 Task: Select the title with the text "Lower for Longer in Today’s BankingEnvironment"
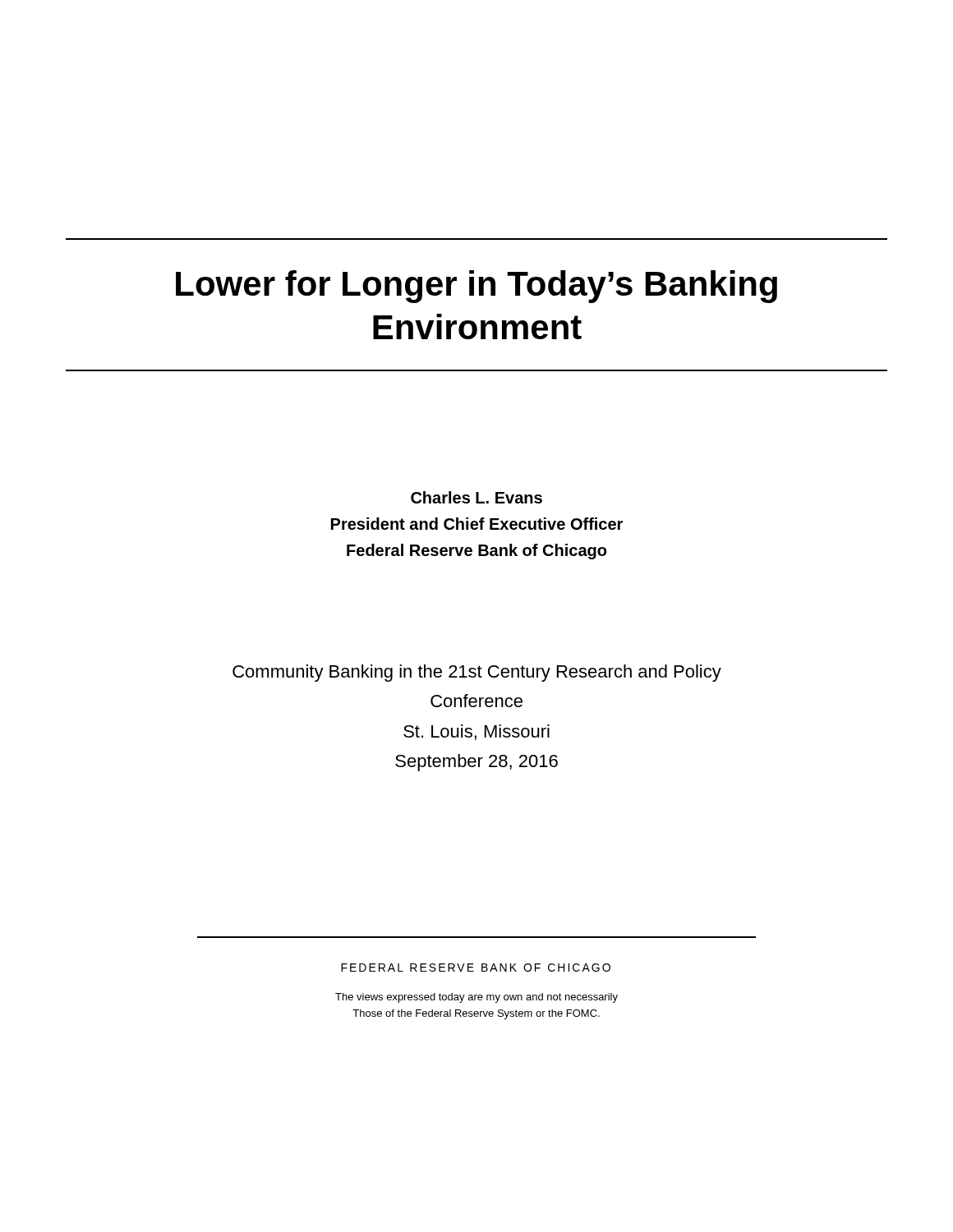(x=476, y=306)
